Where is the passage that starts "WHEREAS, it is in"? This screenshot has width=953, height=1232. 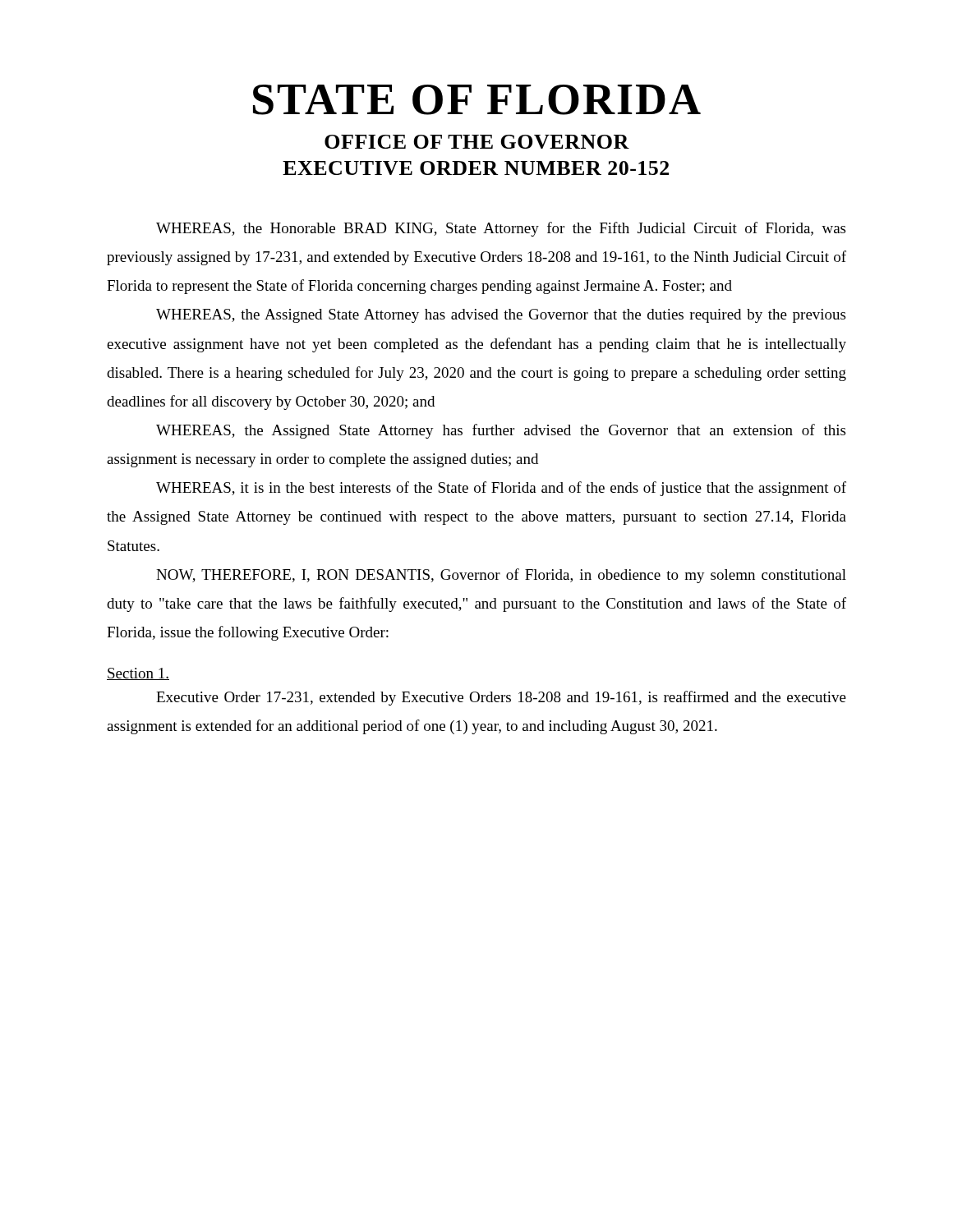476,517
